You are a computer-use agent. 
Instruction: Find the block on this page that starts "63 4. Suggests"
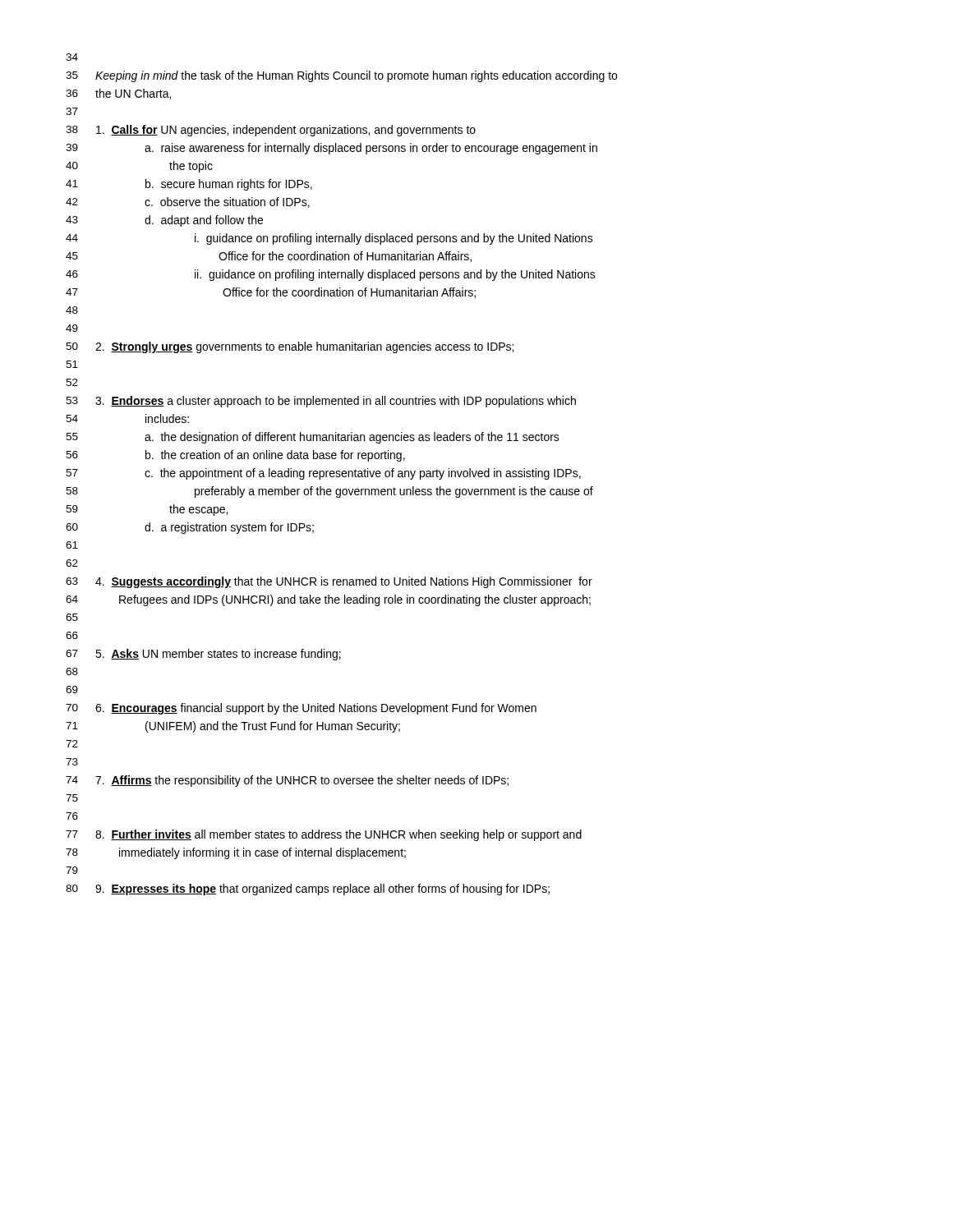click(x=468, y=582)
